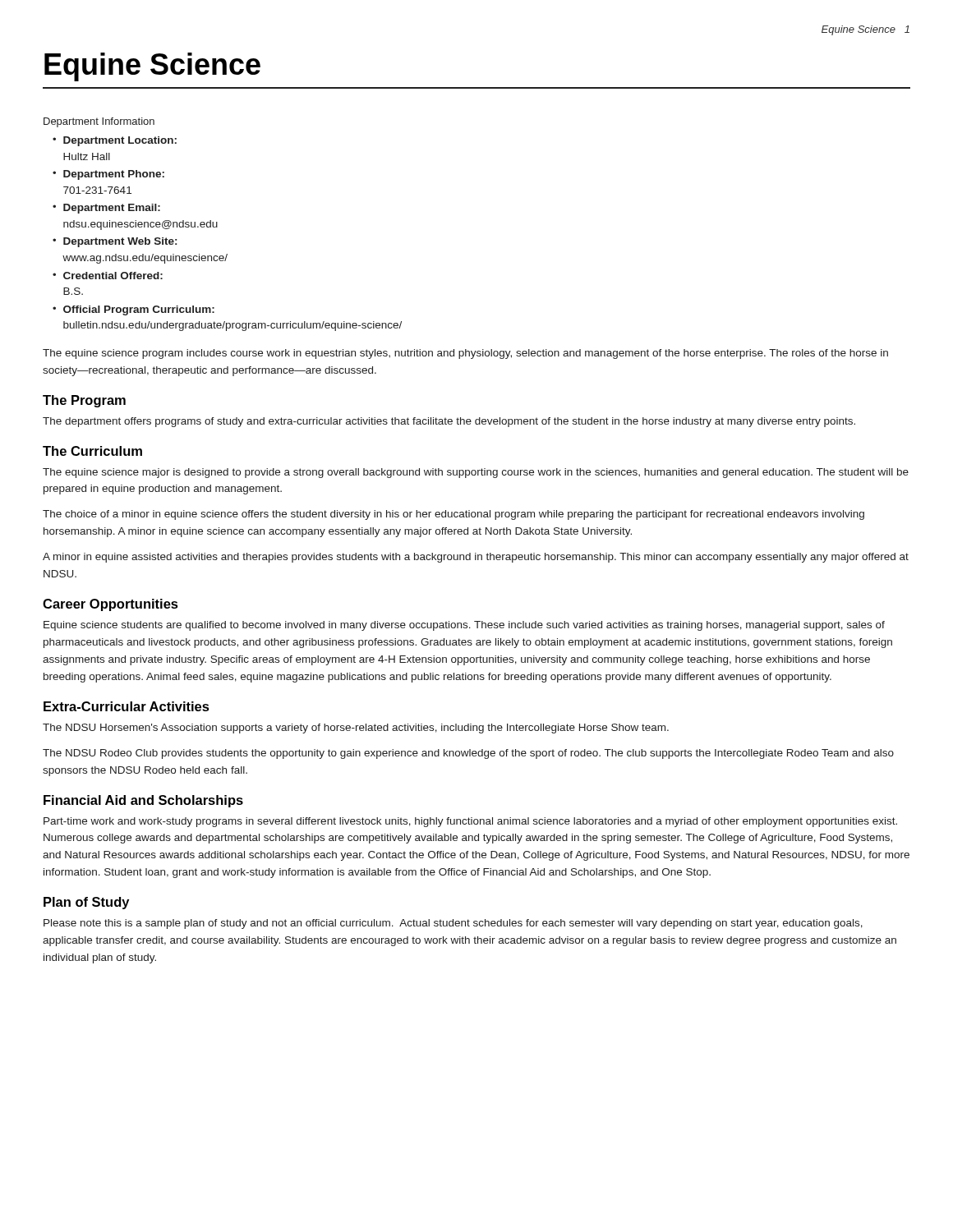The image size is (953, 1232).
Task: Click on the passage starting "Please note this is a"
Action: click(470, 940)
